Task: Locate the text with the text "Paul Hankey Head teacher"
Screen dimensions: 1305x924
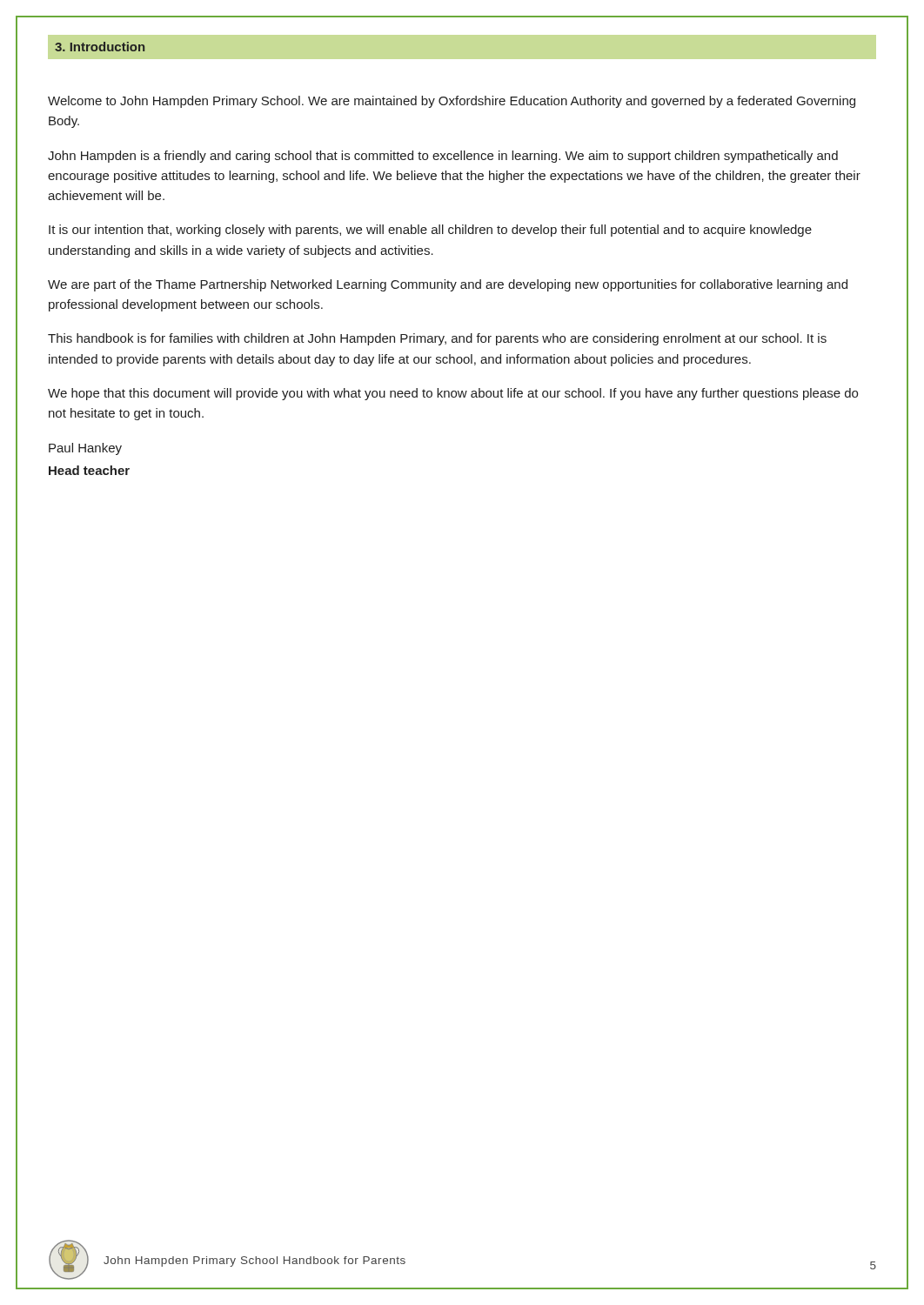Action: coord(89,459)
